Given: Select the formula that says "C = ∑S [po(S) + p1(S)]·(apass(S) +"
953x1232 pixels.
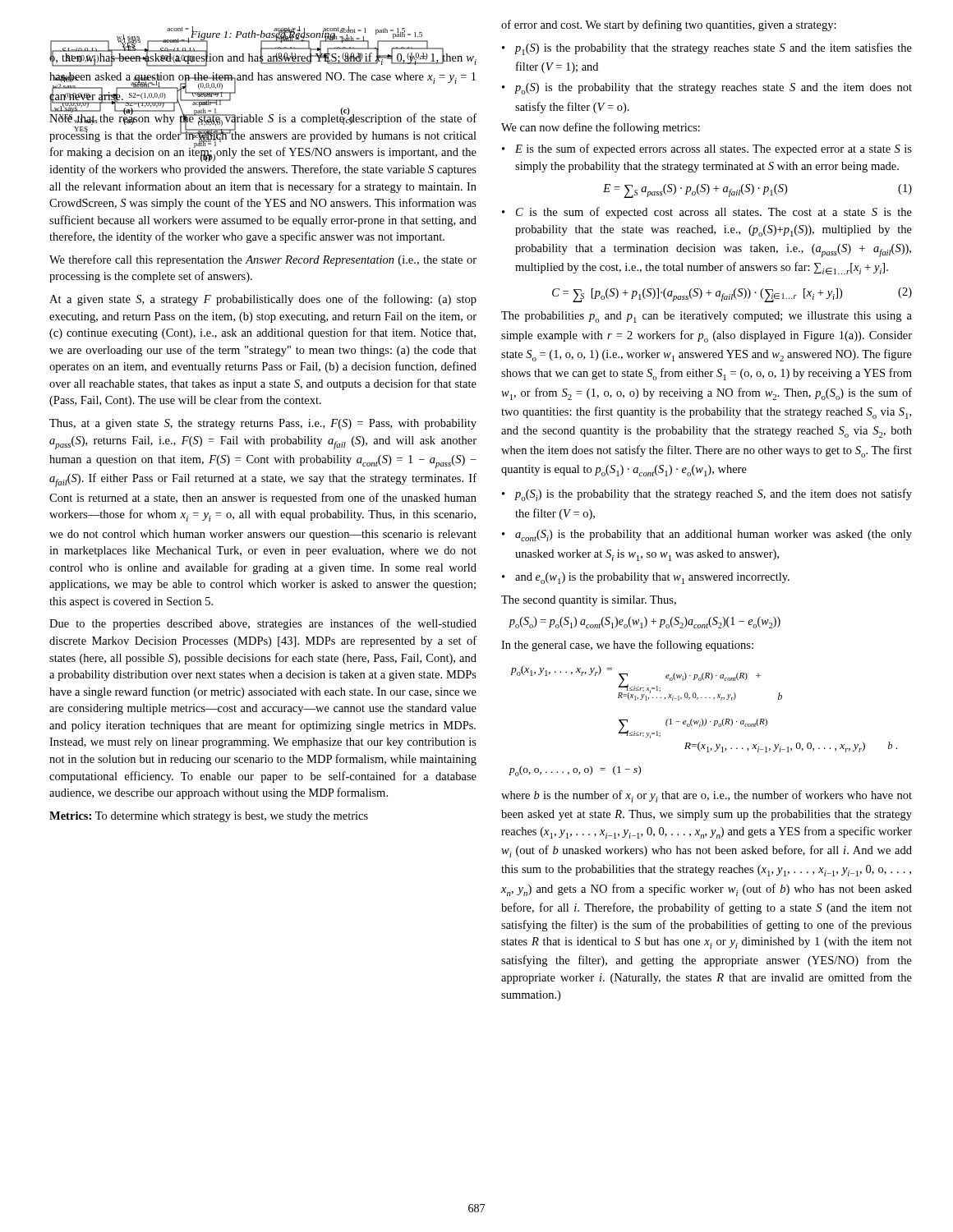Looking at the screenshot, I should tap(707, 292).
